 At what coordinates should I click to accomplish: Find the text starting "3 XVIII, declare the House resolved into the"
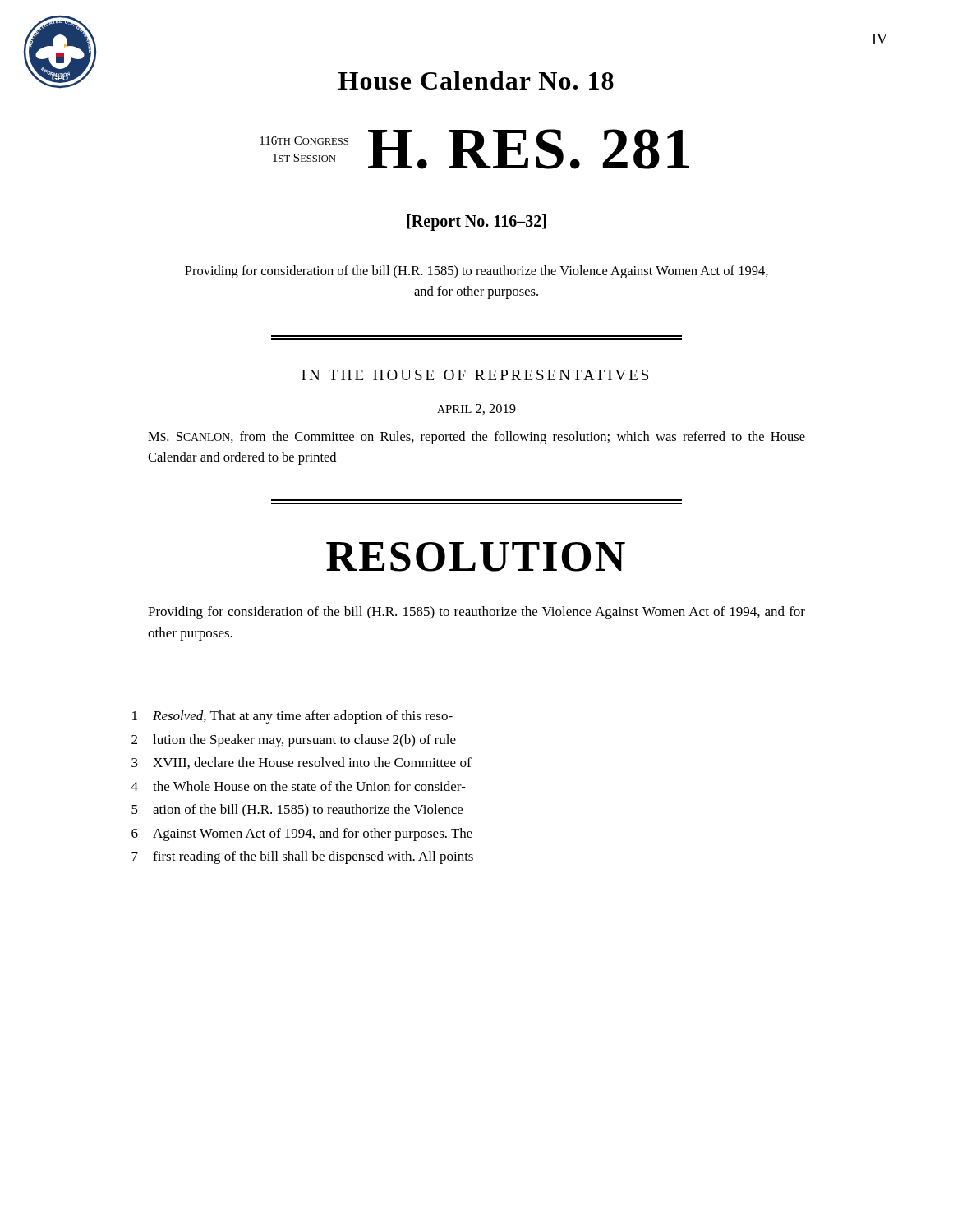pyautogui.click(x=302, y=763)
